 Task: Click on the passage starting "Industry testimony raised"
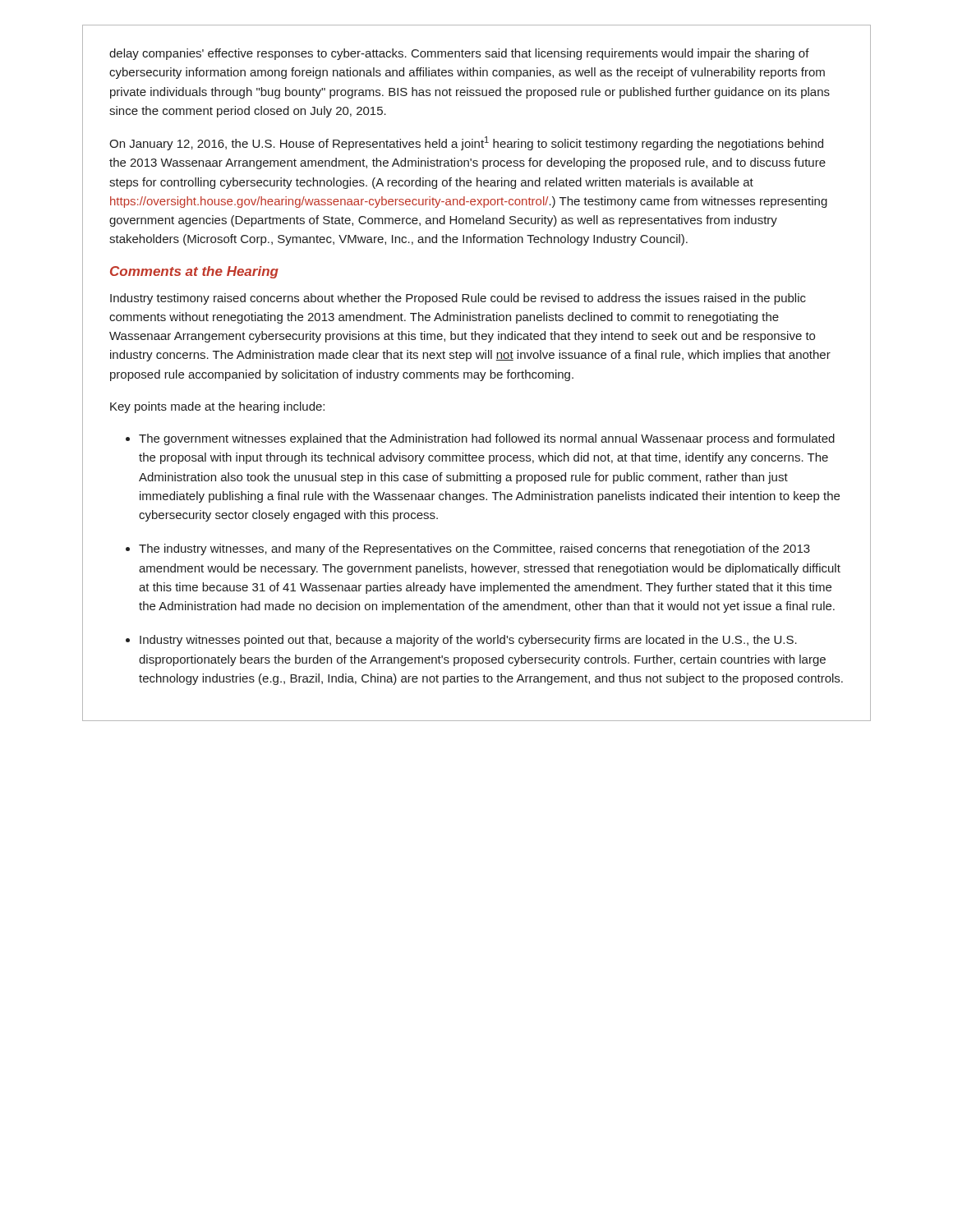pyautogui.click(x=476, y=336)
